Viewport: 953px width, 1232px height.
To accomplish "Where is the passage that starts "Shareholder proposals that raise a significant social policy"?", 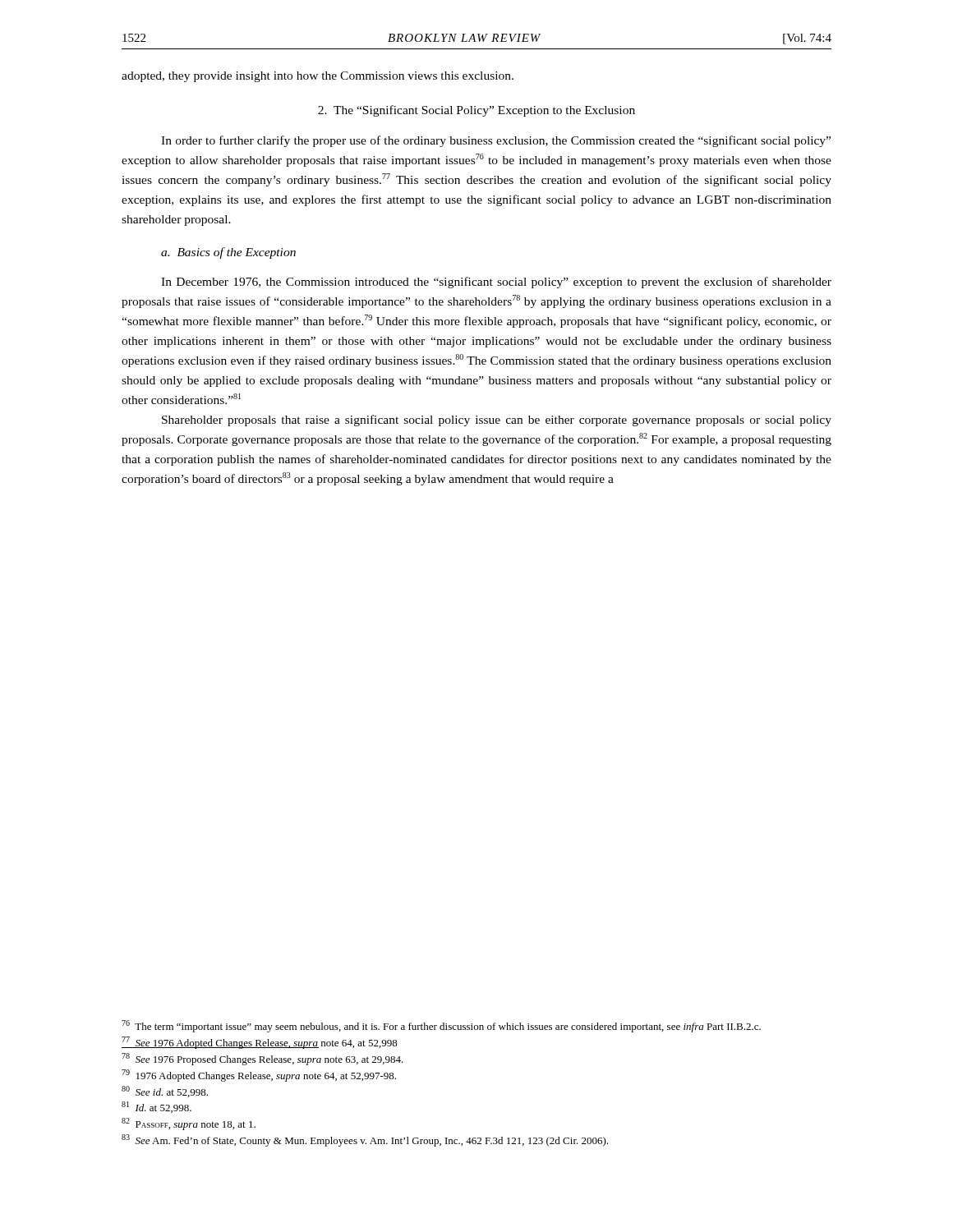I will (x=476, y=449).
